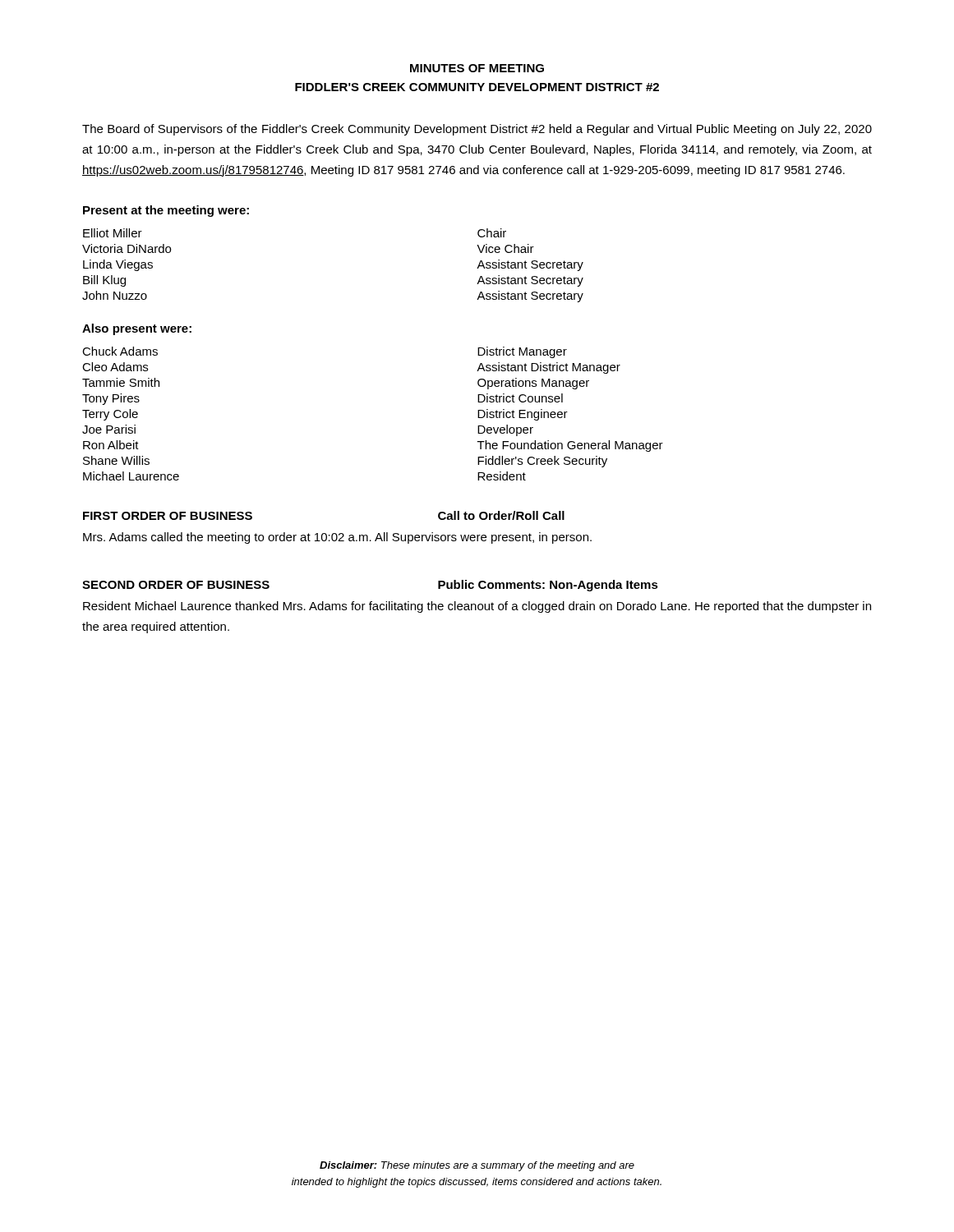Navigate to the text starting "MINUTES OF MEETING"

pyautogui.click(x=477, y=78)
